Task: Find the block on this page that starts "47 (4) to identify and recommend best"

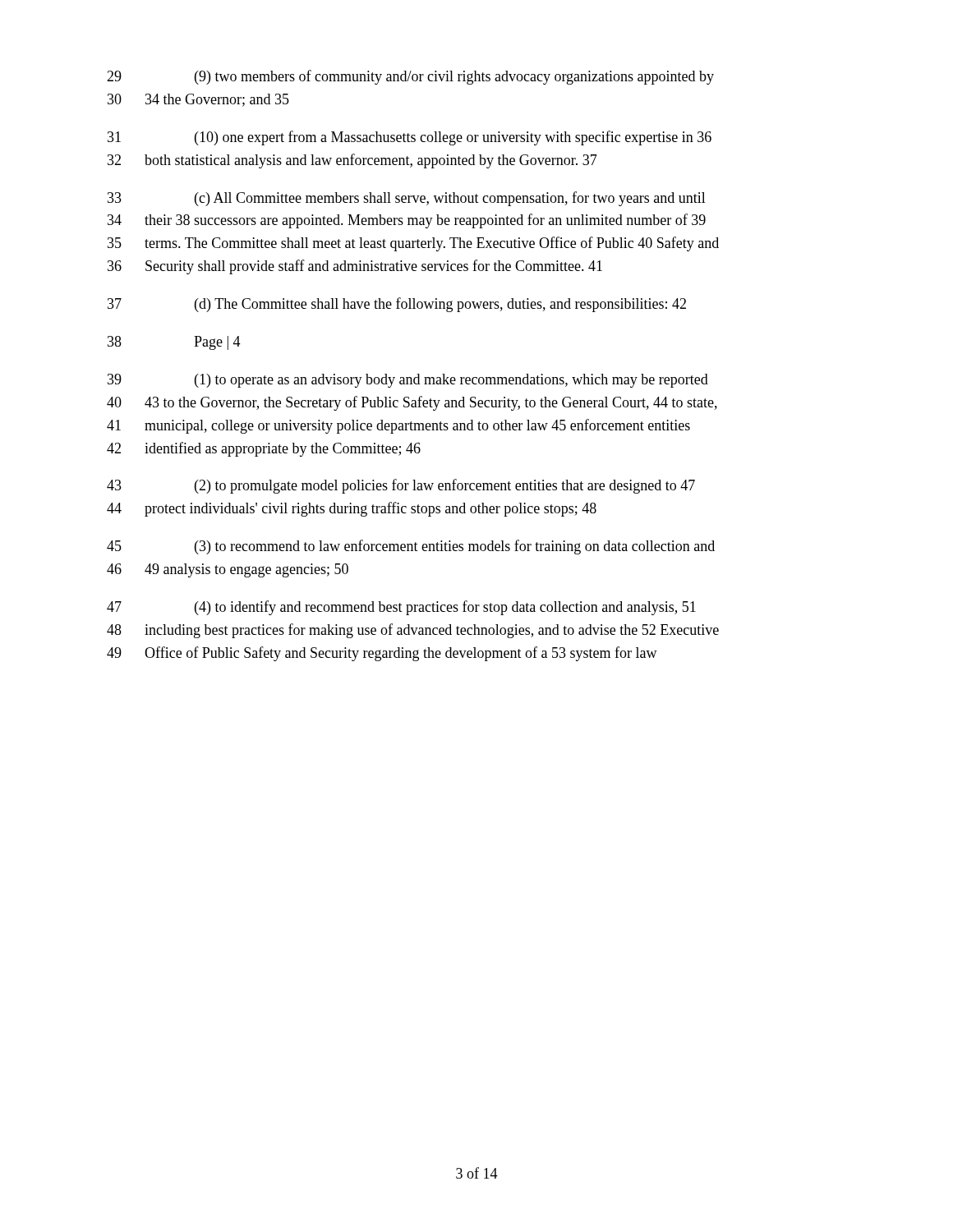Action: click(460, 631)
